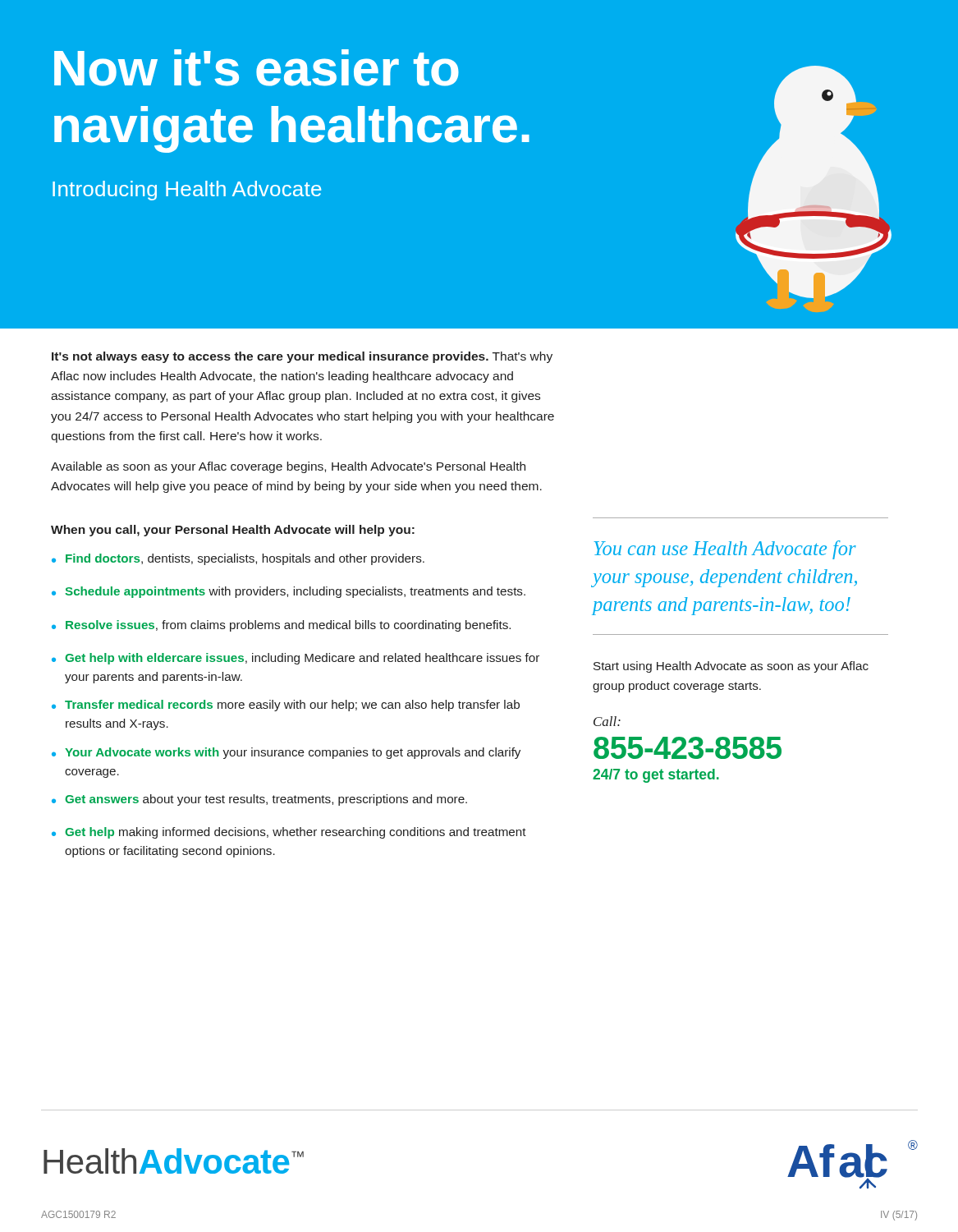958x1232 pixels.
Task: Navigate to the text block starting "It's not always easy to access the"
Action: (303, 396)
